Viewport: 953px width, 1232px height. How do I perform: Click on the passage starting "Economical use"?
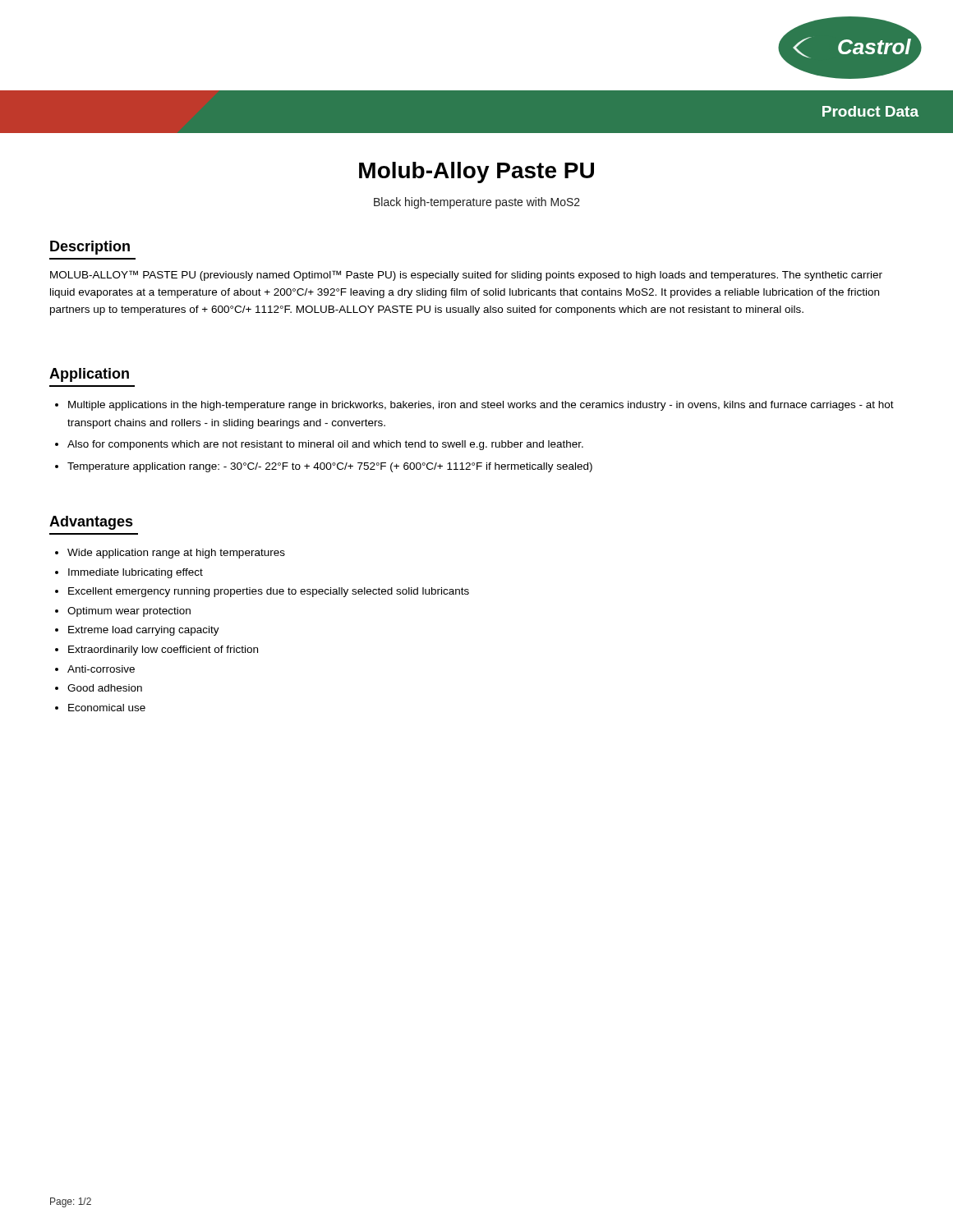click(107, 707)
